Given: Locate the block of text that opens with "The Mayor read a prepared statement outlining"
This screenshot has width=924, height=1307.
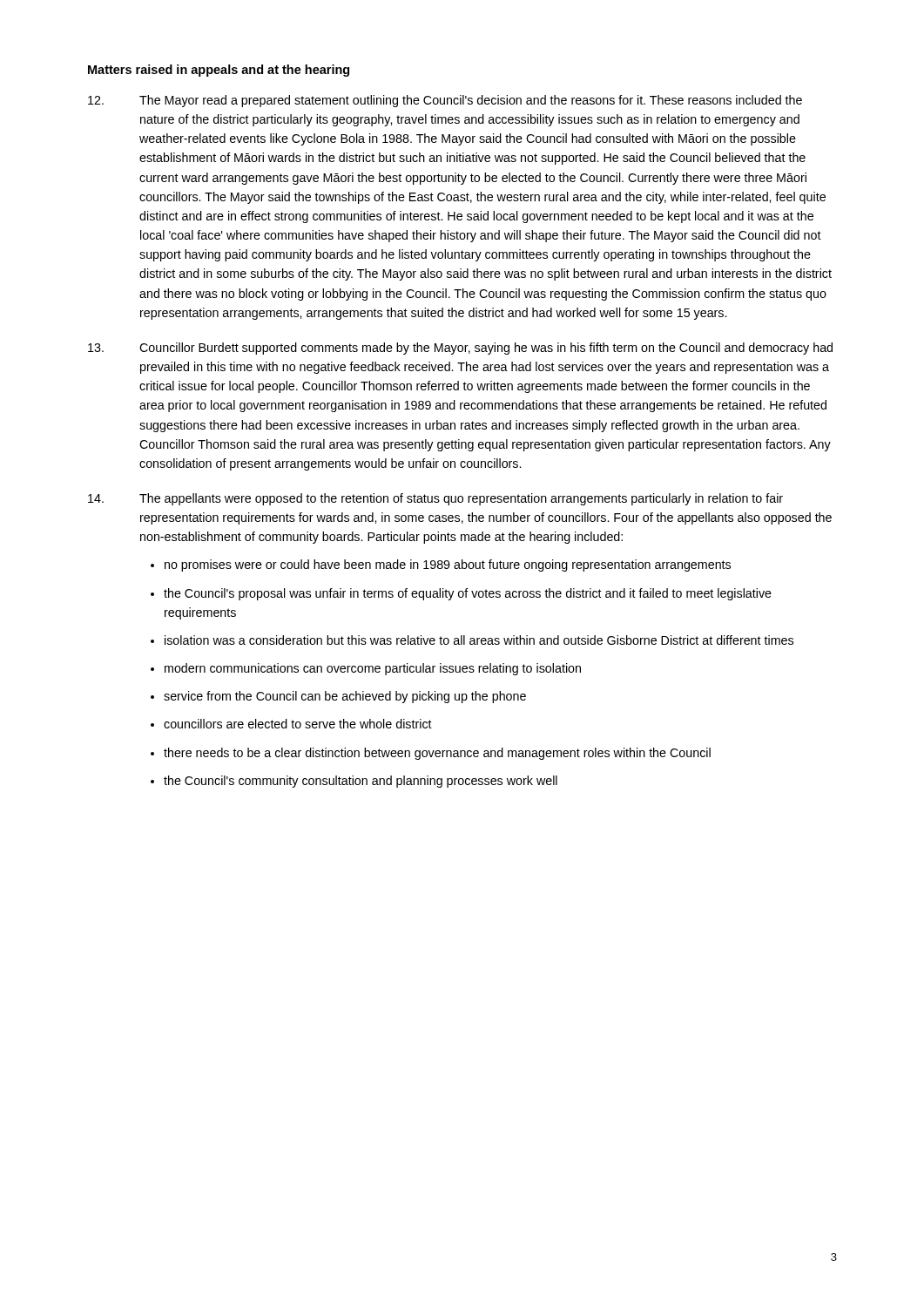Looking at the screenshot, I should click(x=462, y=206).
